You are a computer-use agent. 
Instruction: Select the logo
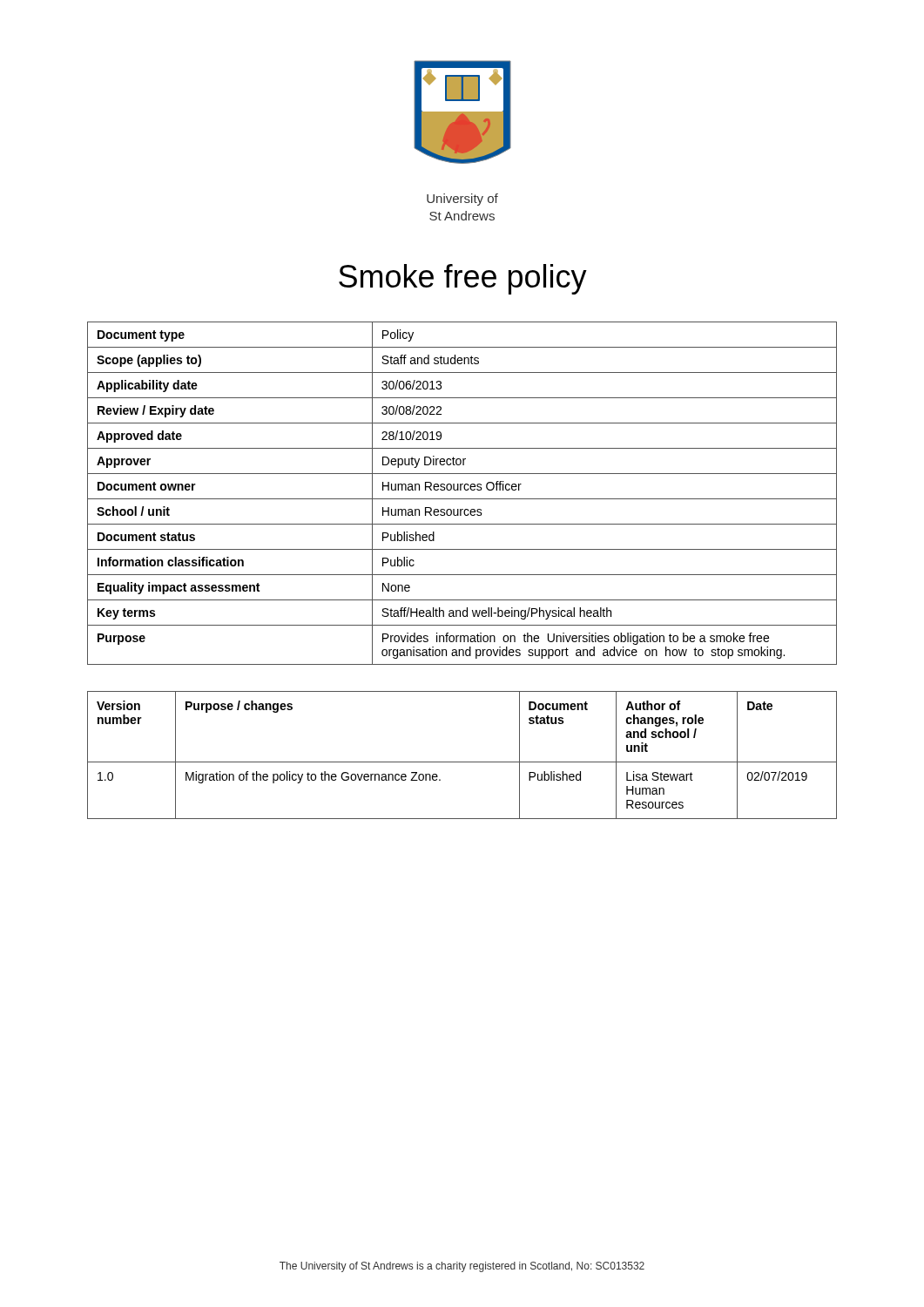coord(462,138)
